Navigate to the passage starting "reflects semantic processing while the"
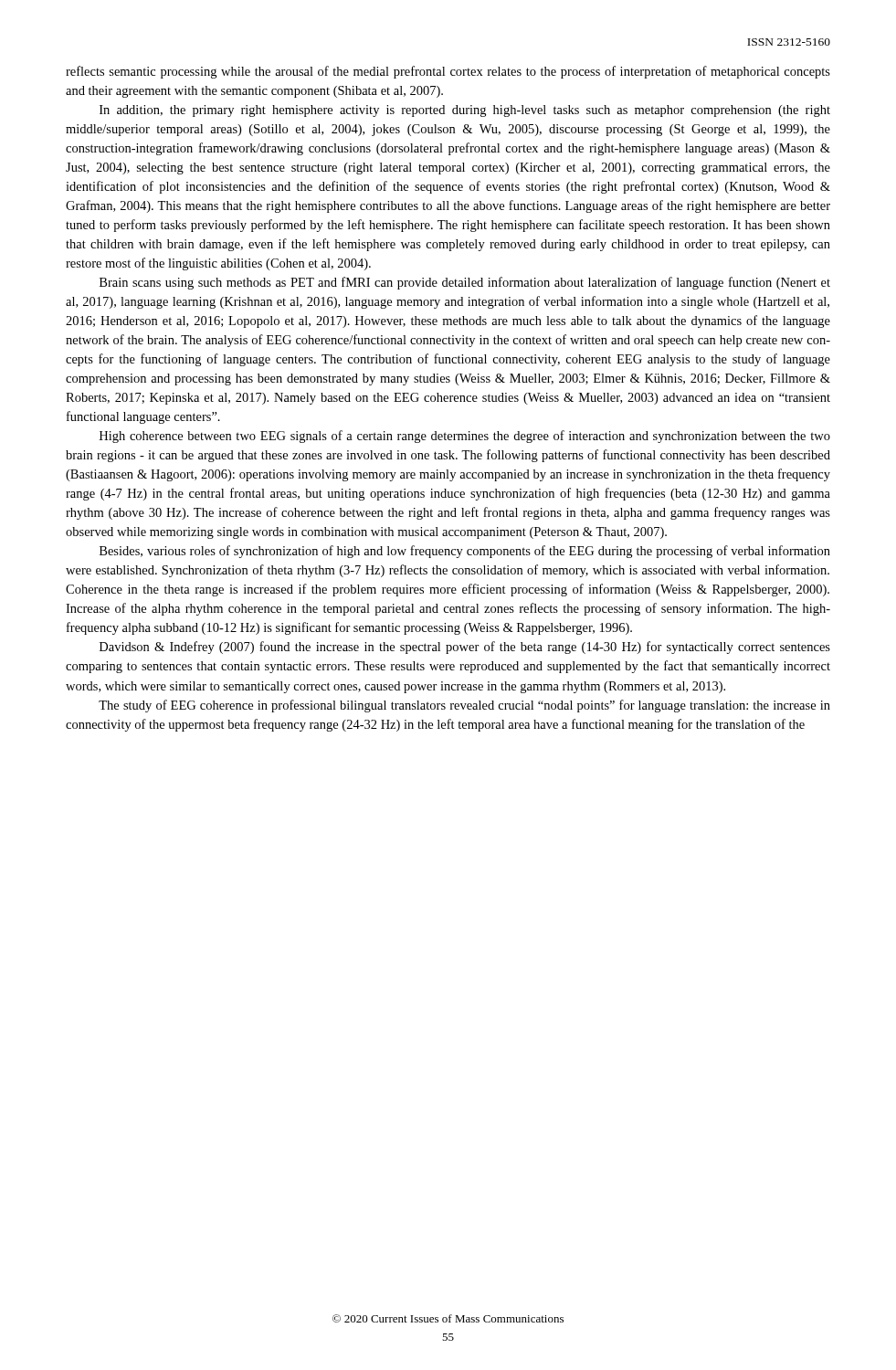 click(448, 398)
